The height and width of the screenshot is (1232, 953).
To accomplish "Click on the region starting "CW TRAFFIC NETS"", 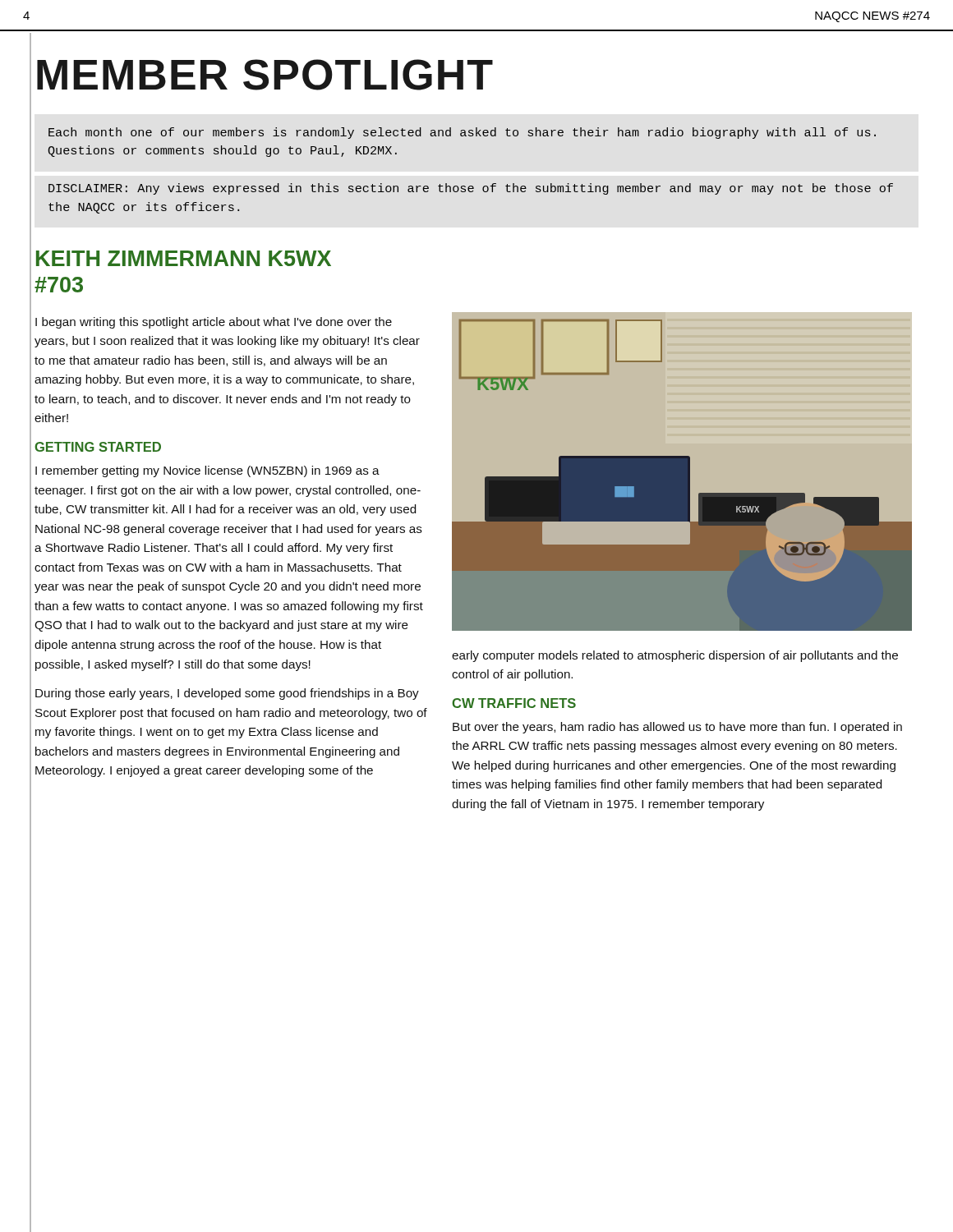I will (x=514, y=703).
